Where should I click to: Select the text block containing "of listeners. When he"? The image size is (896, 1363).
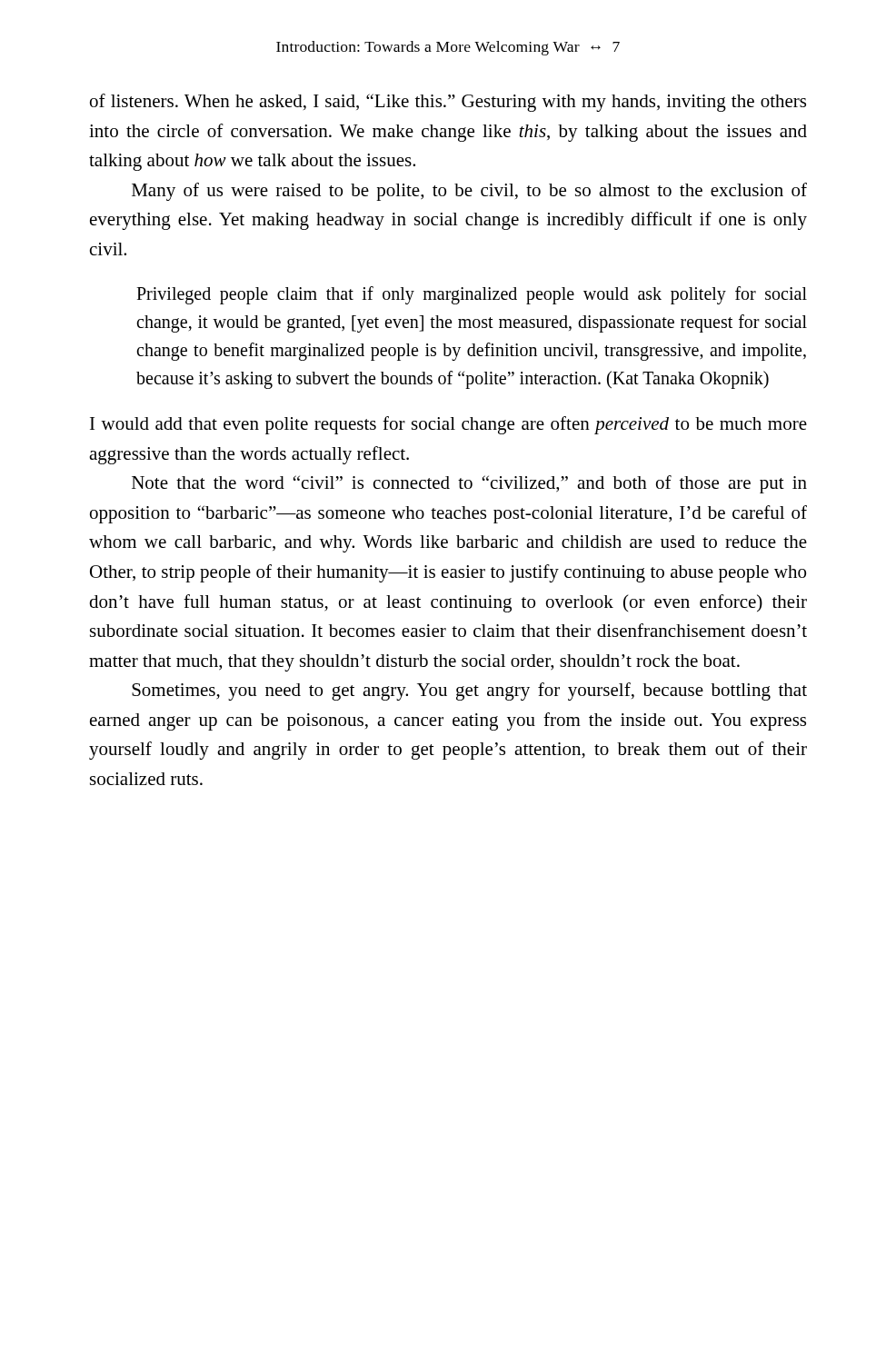(x=448, y=130)
